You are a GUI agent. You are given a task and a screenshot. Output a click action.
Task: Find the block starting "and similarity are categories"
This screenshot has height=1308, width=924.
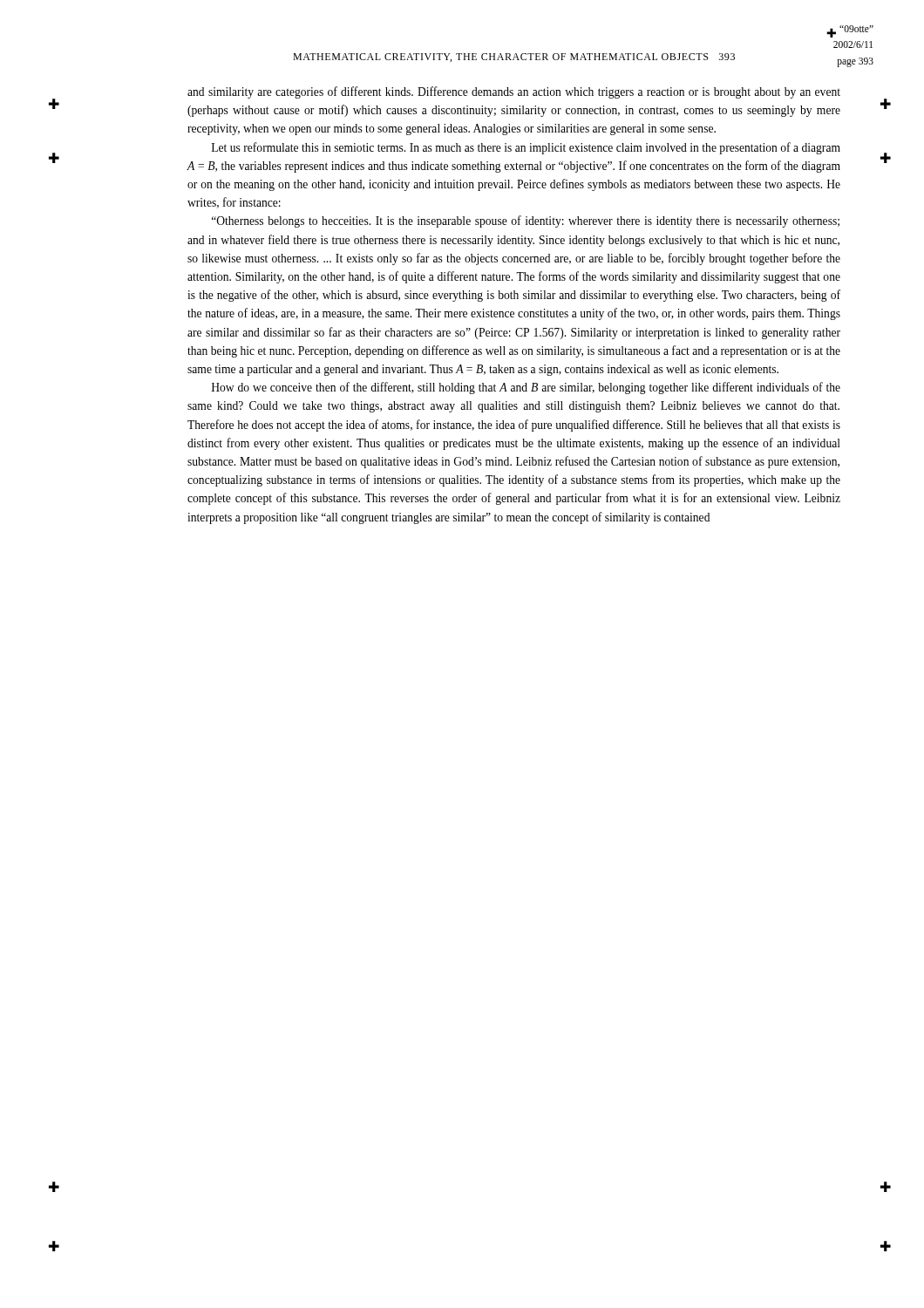click(x=514, y=111)
